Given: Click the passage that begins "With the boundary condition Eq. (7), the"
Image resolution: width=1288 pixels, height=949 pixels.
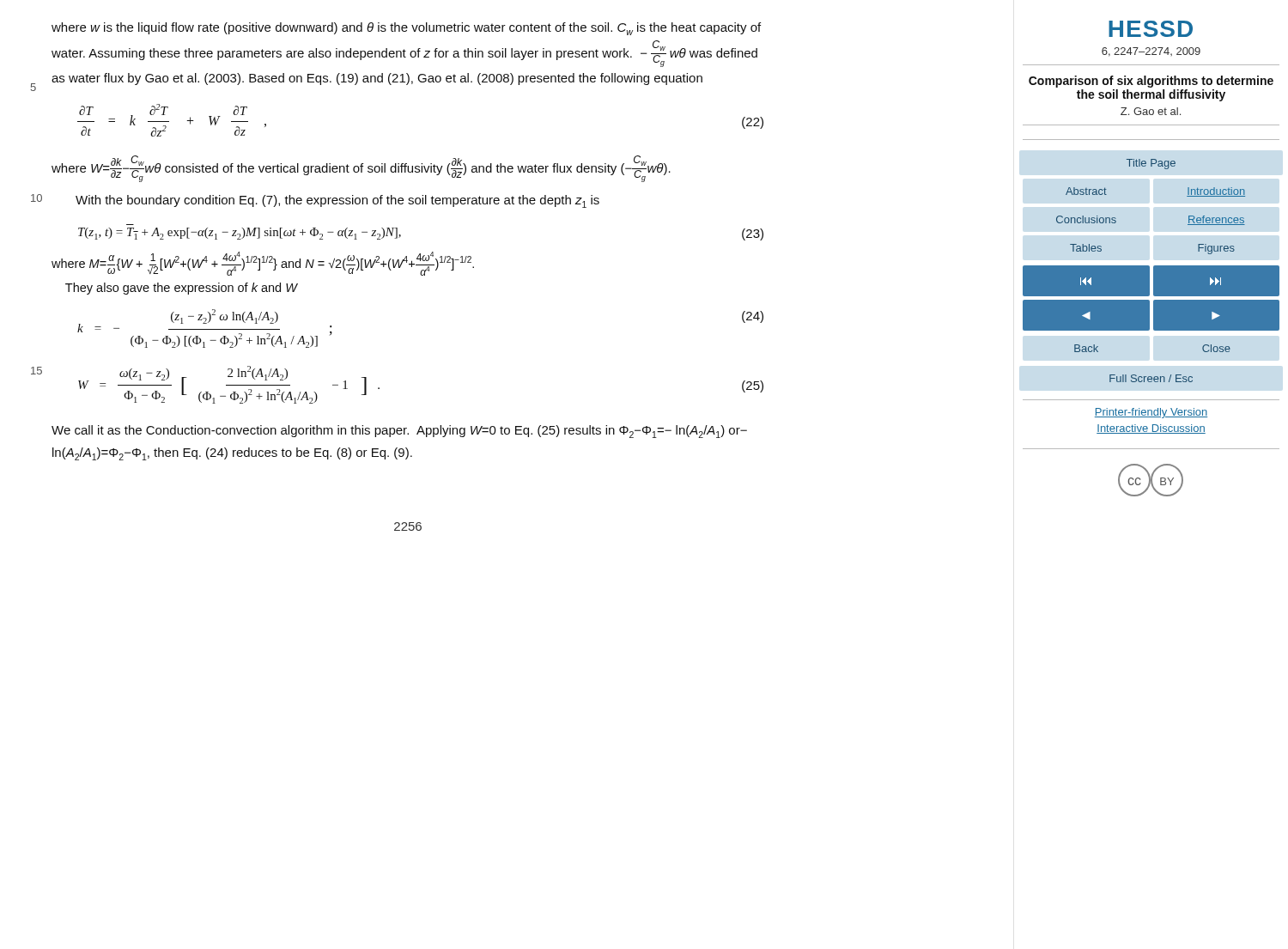Looking at the screenshot, I should tap(338, 201).
